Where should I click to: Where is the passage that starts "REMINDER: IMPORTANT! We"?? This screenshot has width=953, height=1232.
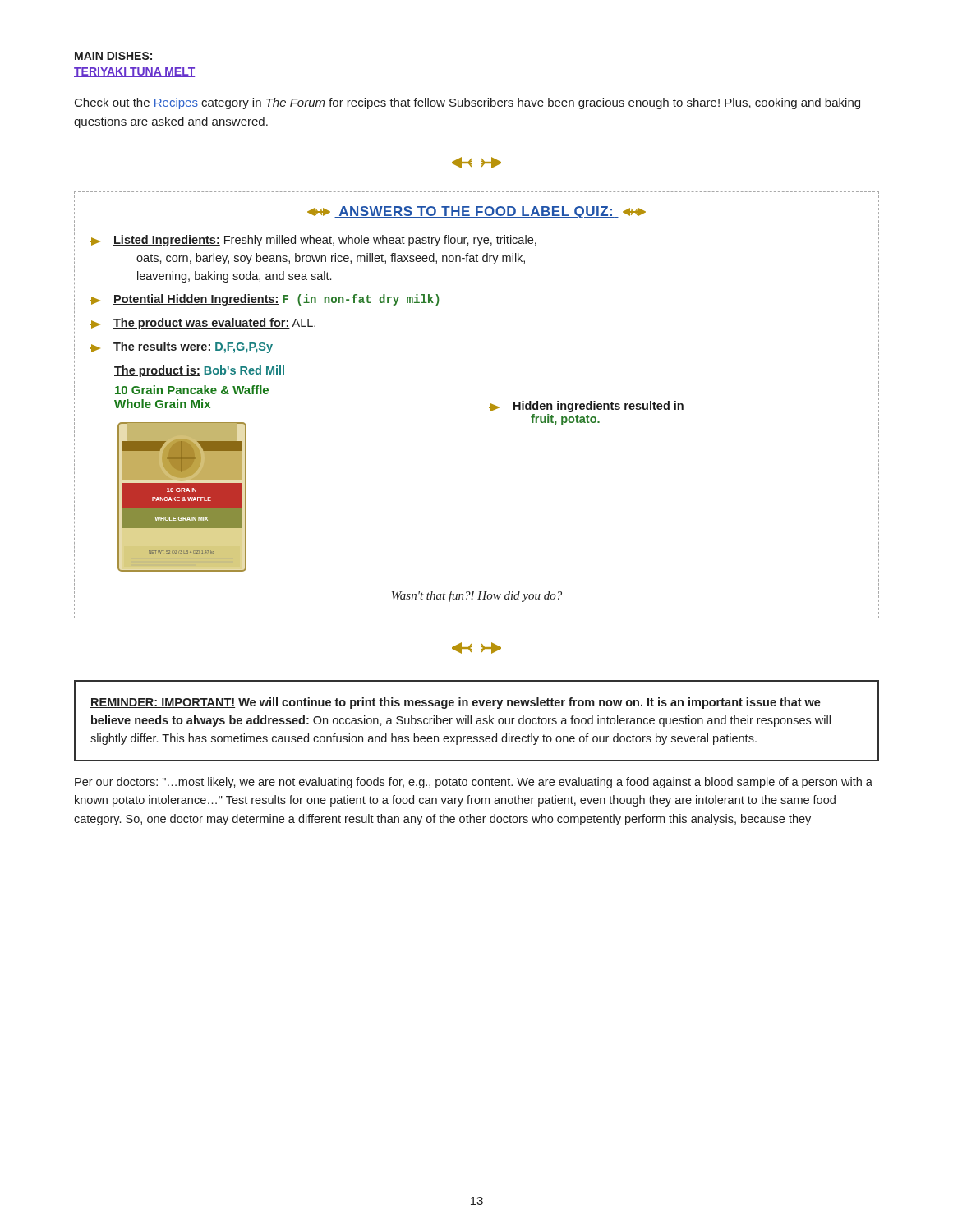(461, 720)
